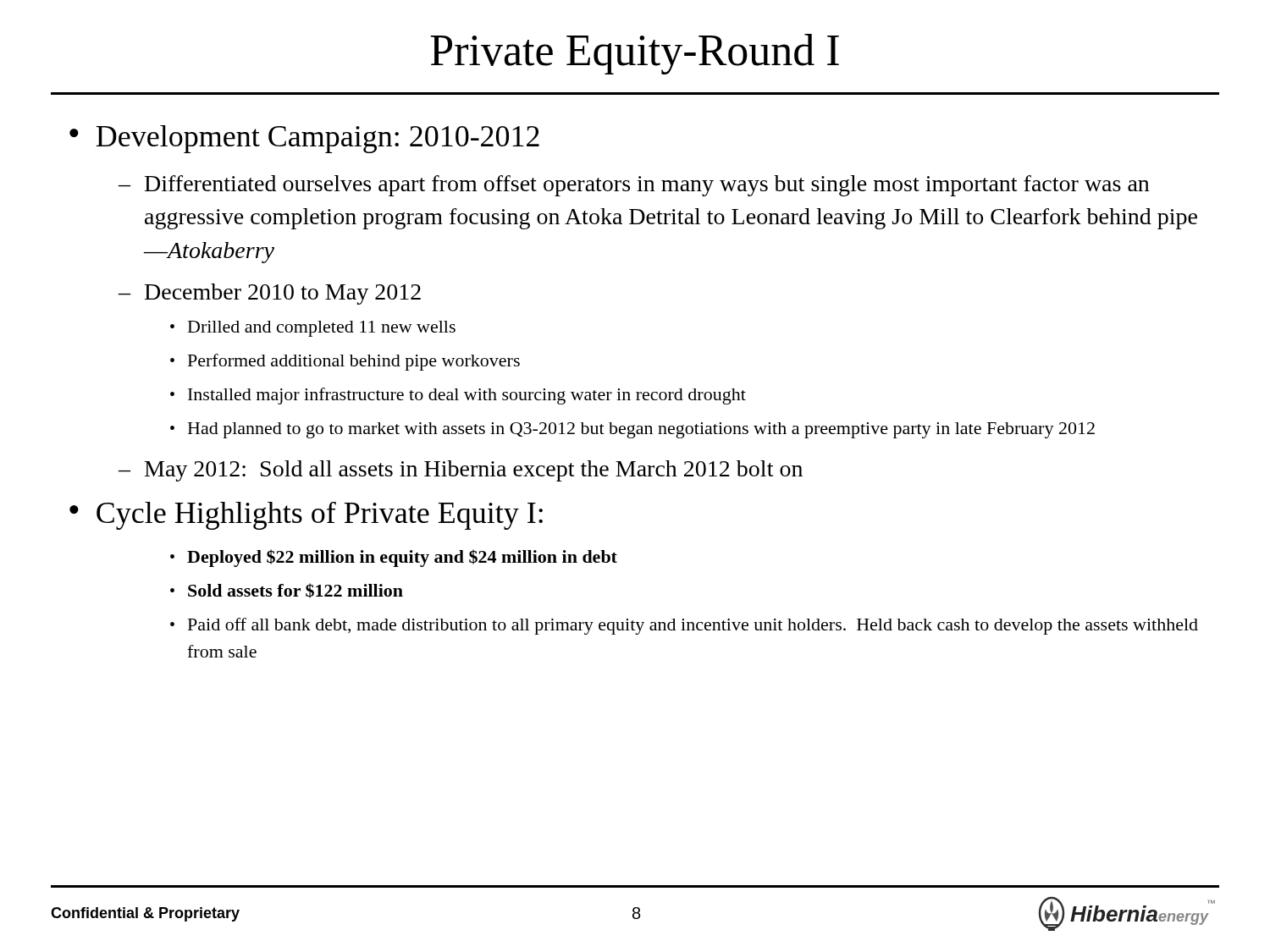Find the list item that says "• Cycle Highlights of Private Equity I:"

(306, 513)
